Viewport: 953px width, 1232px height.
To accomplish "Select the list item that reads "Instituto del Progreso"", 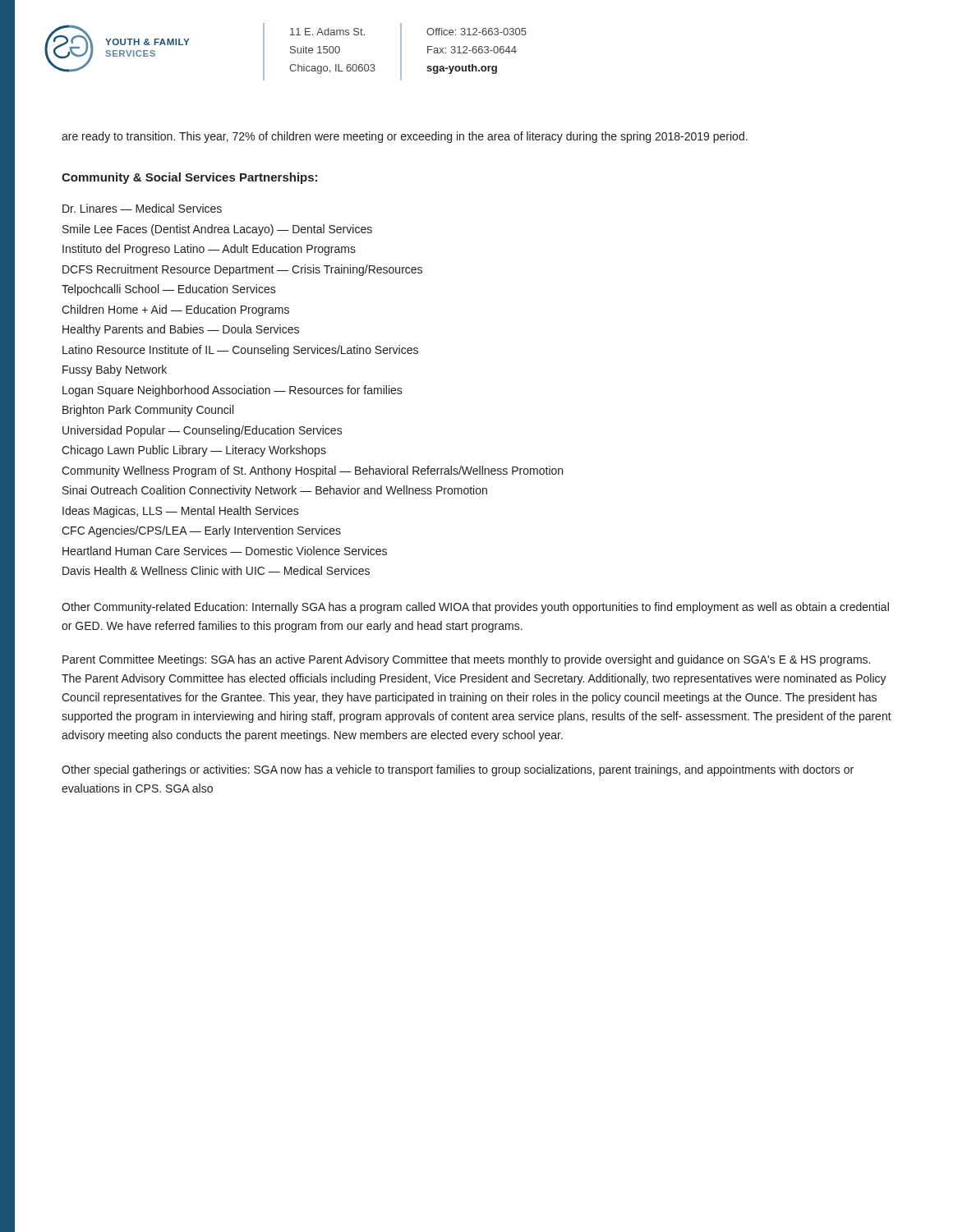I will (x=209, y=249).
